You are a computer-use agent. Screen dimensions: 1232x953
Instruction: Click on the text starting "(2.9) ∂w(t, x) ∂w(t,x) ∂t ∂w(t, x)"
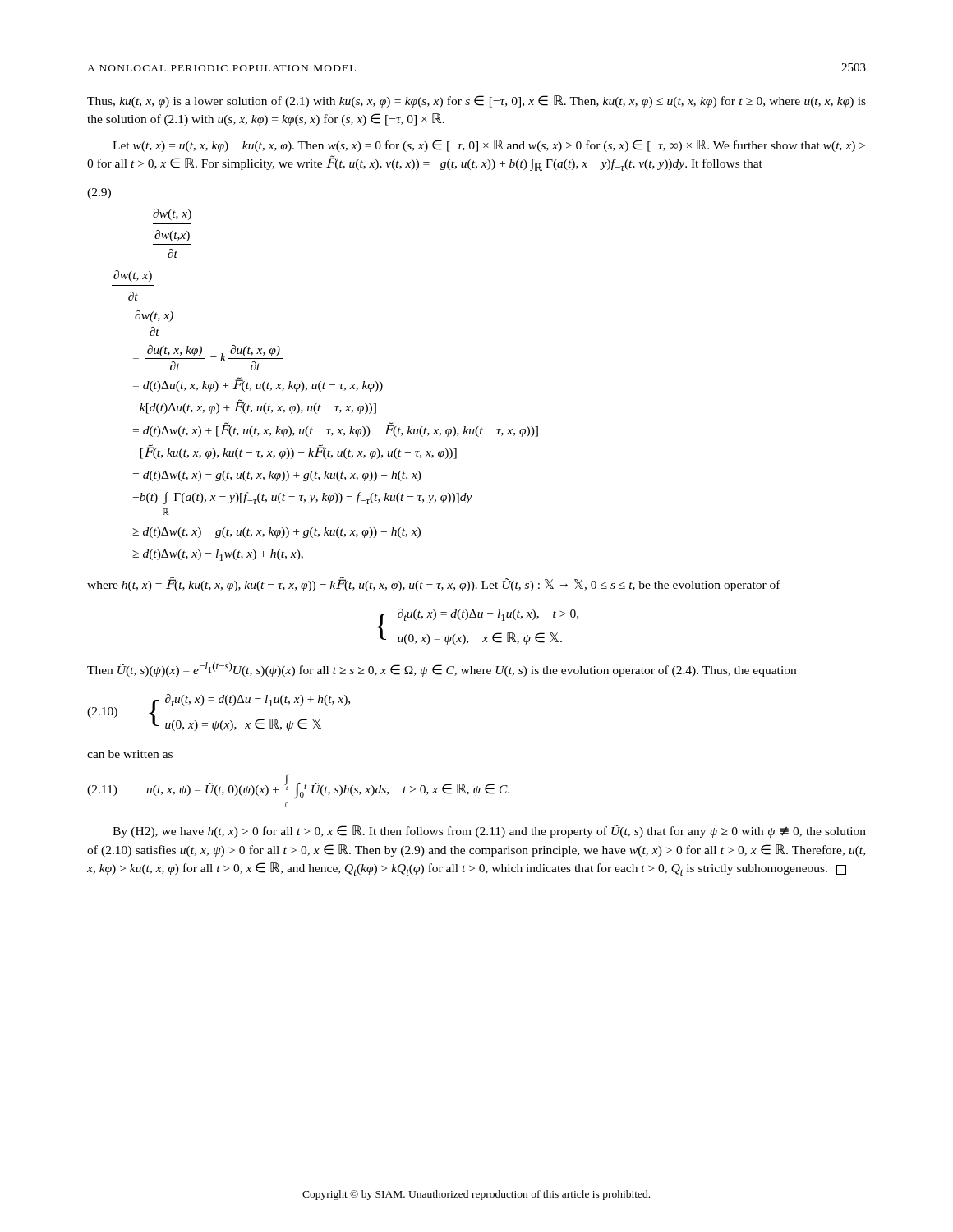click(99, 193)
